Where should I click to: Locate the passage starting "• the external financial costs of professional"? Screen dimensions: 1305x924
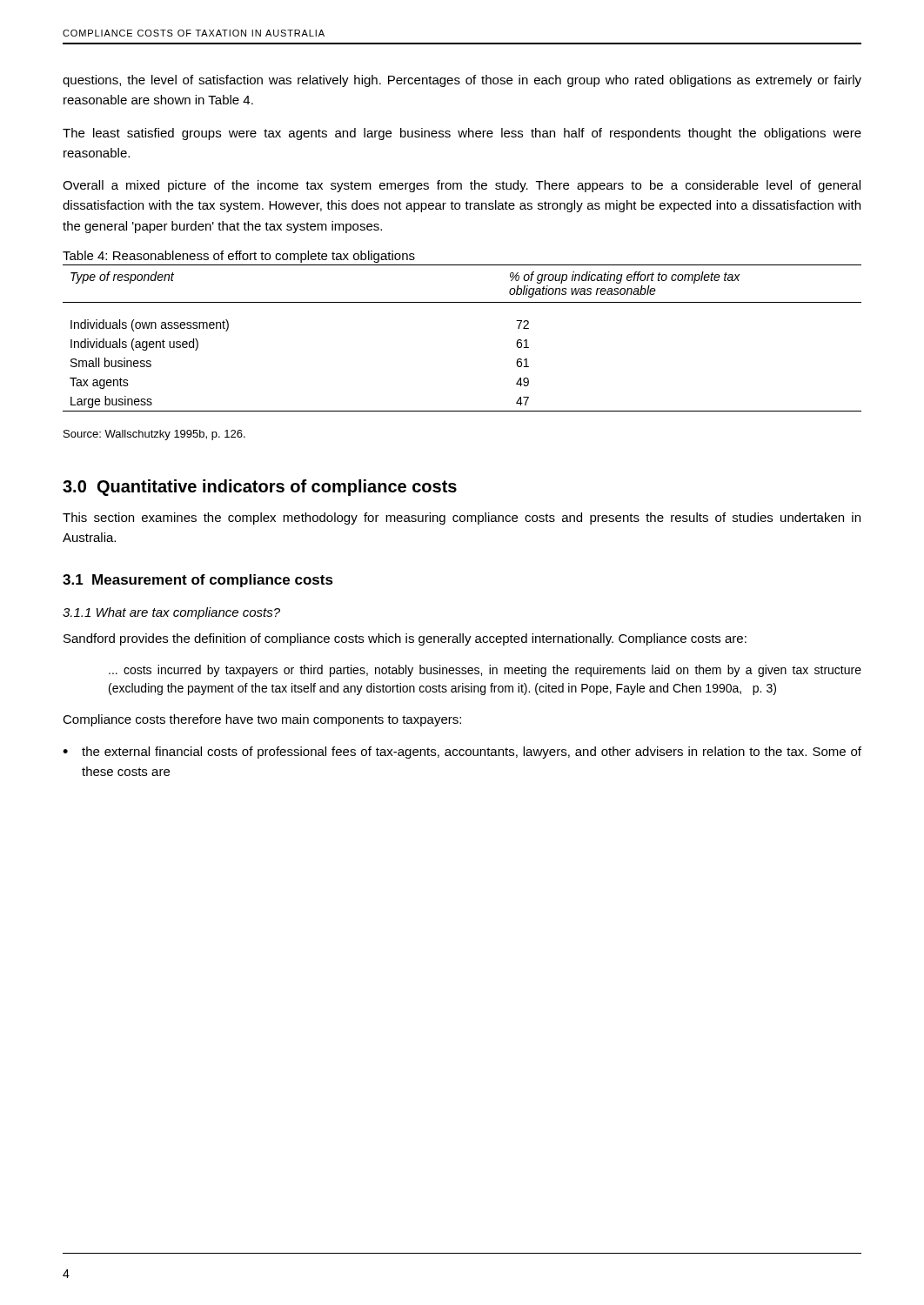[462, 762]
